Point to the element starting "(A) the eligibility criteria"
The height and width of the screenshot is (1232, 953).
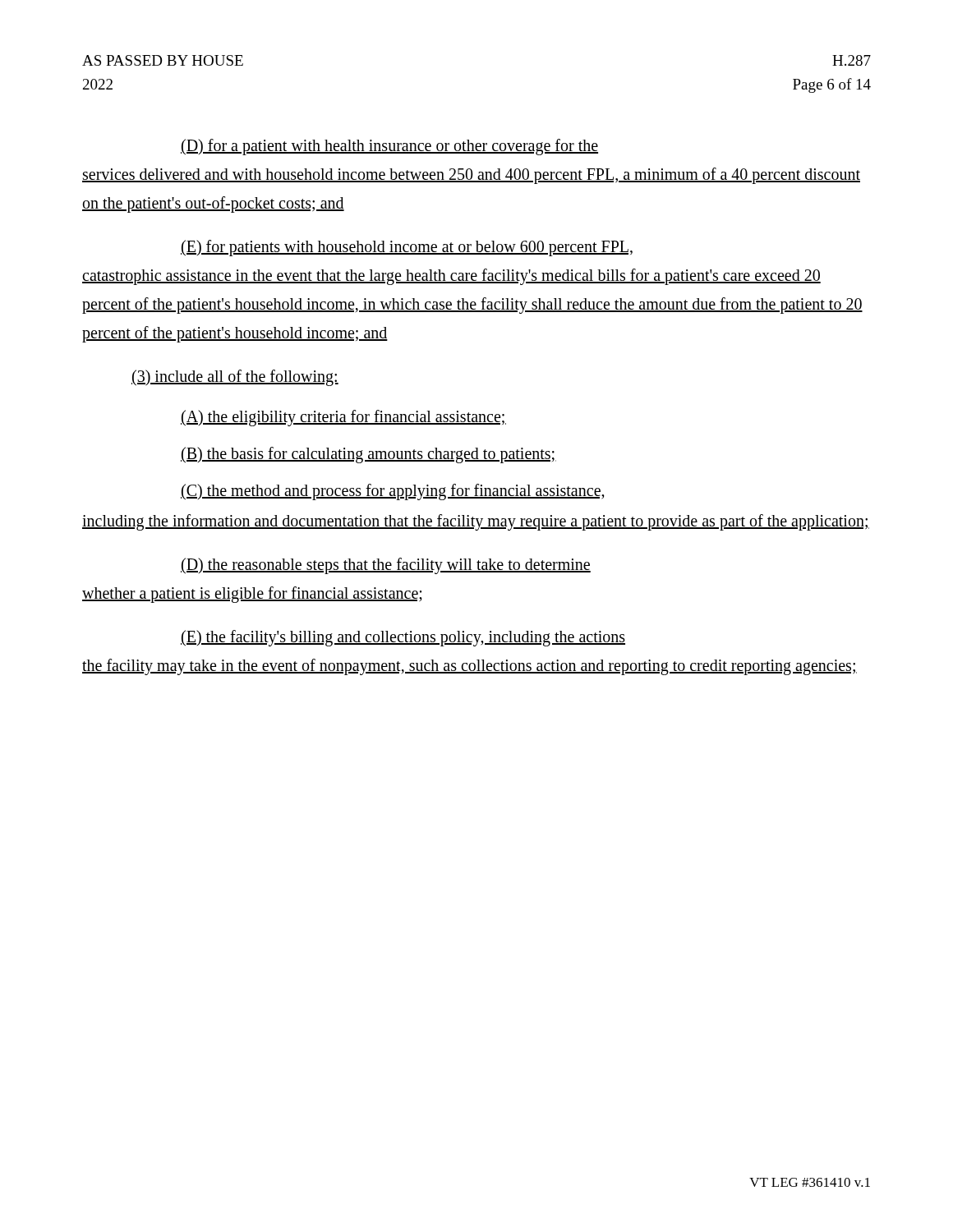click(x=476, y=417)
